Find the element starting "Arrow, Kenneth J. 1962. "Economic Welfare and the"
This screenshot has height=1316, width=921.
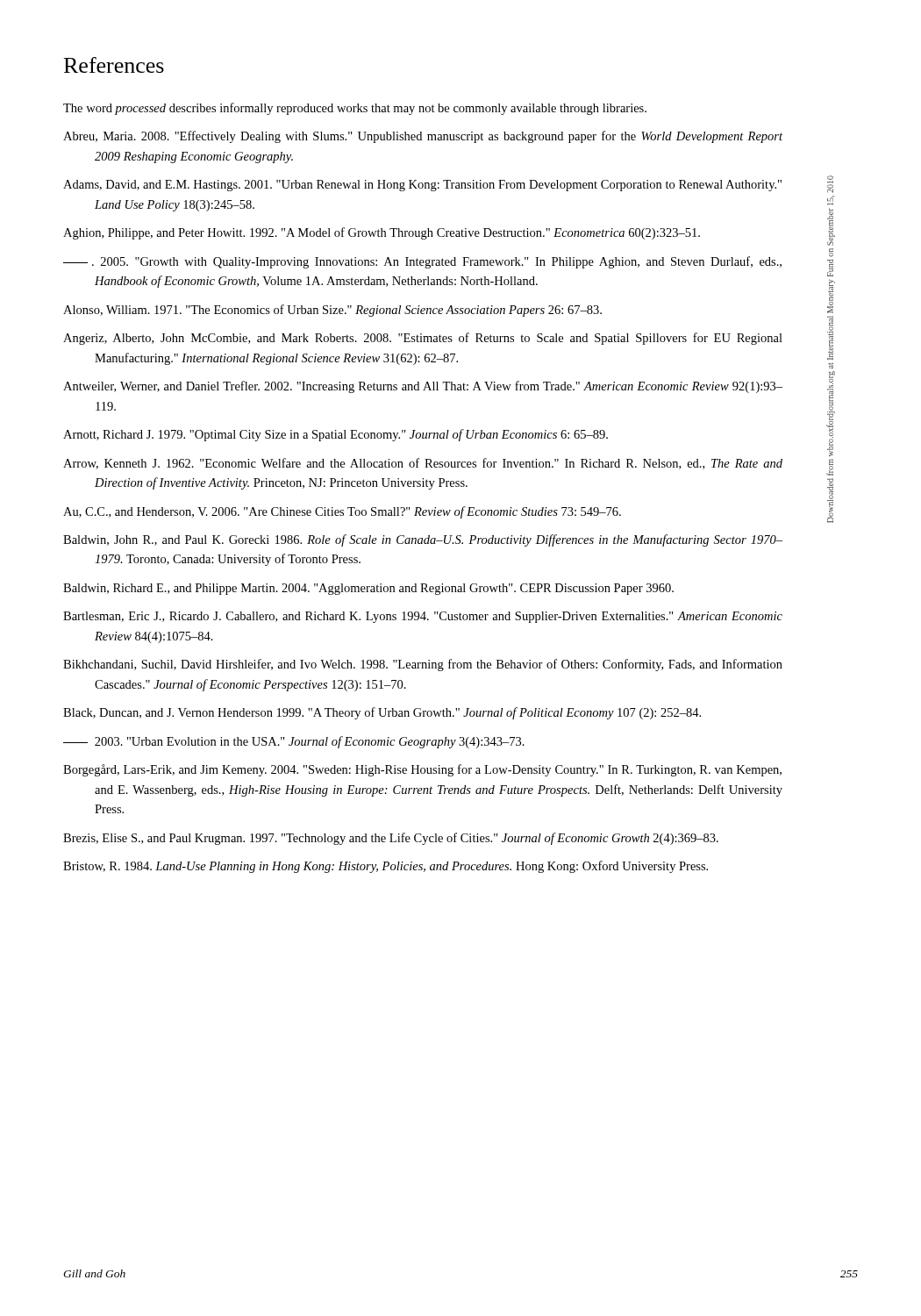coord(423,473)
